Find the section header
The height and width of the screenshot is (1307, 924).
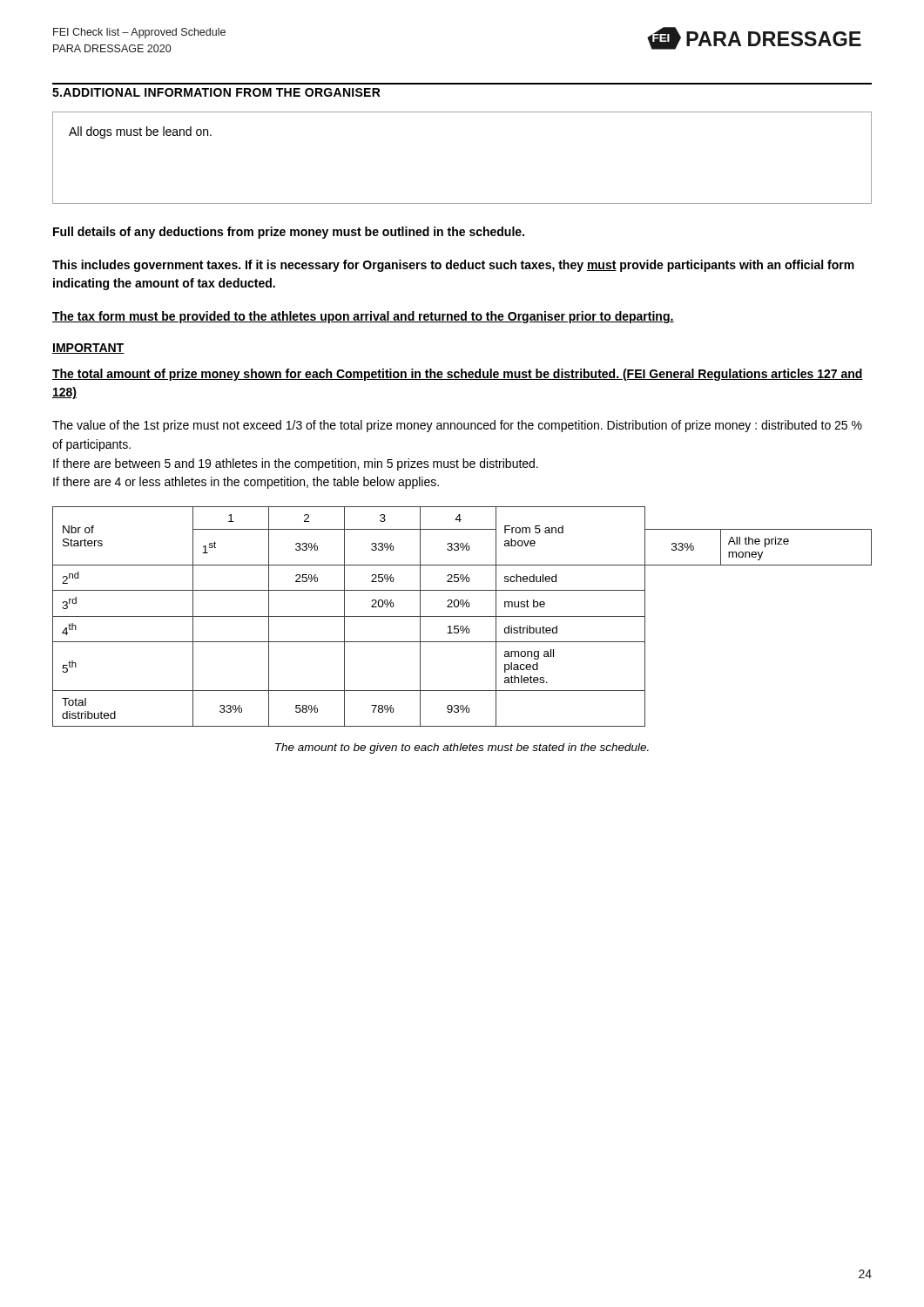point(216,92)
